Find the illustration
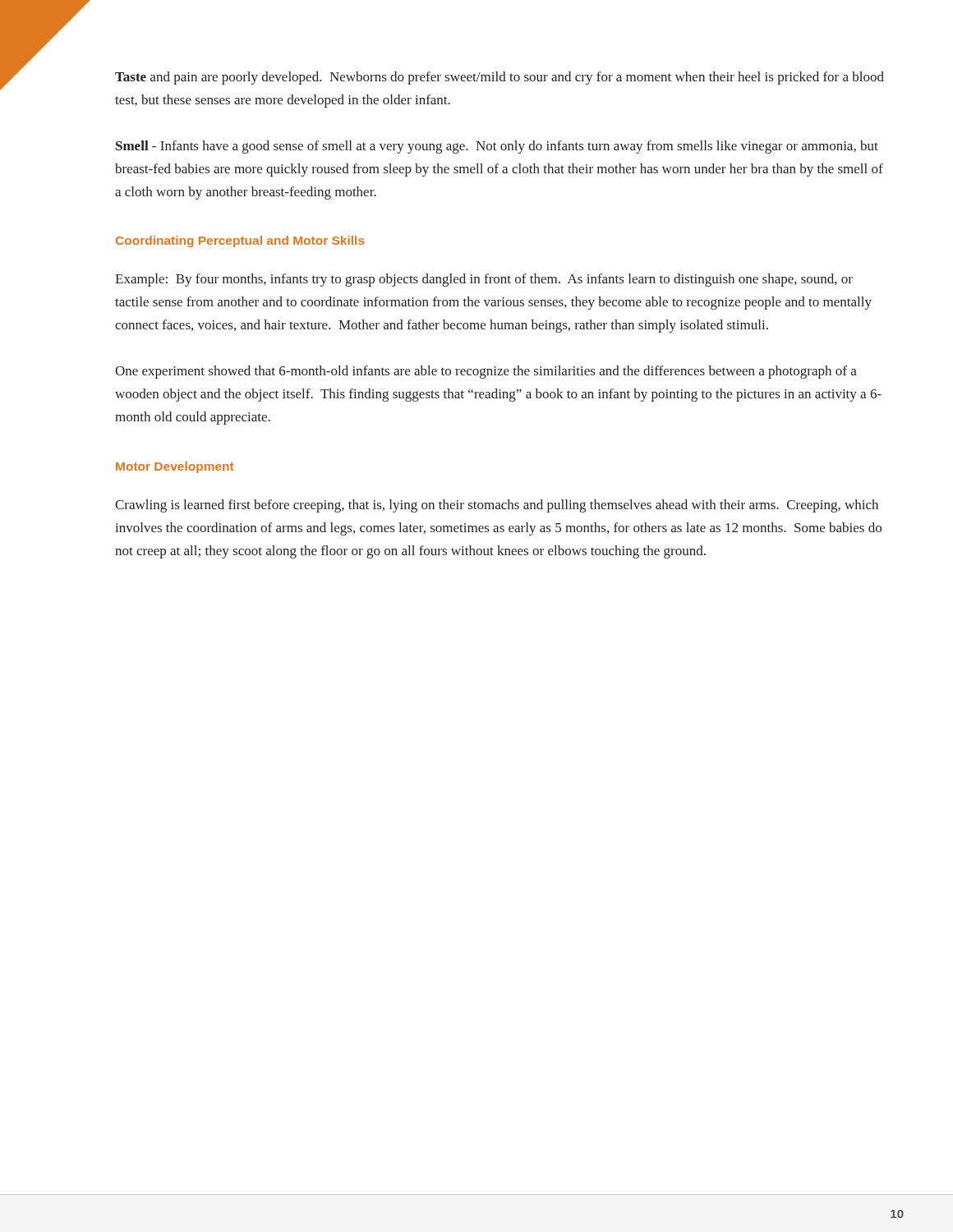The image size is (953, 1232). click(45, 45)
